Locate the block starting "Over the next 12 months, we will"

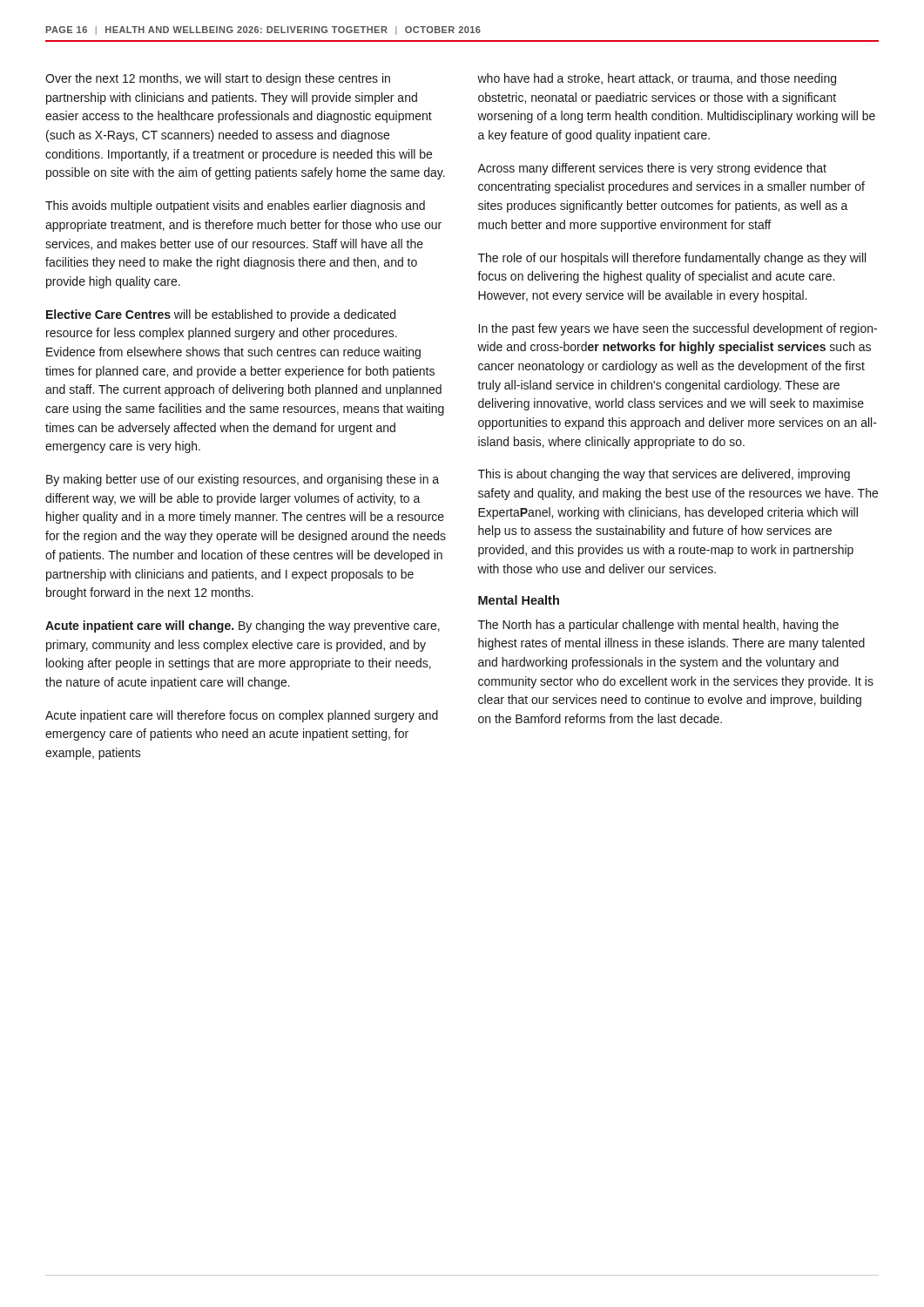tap(245, 126)
